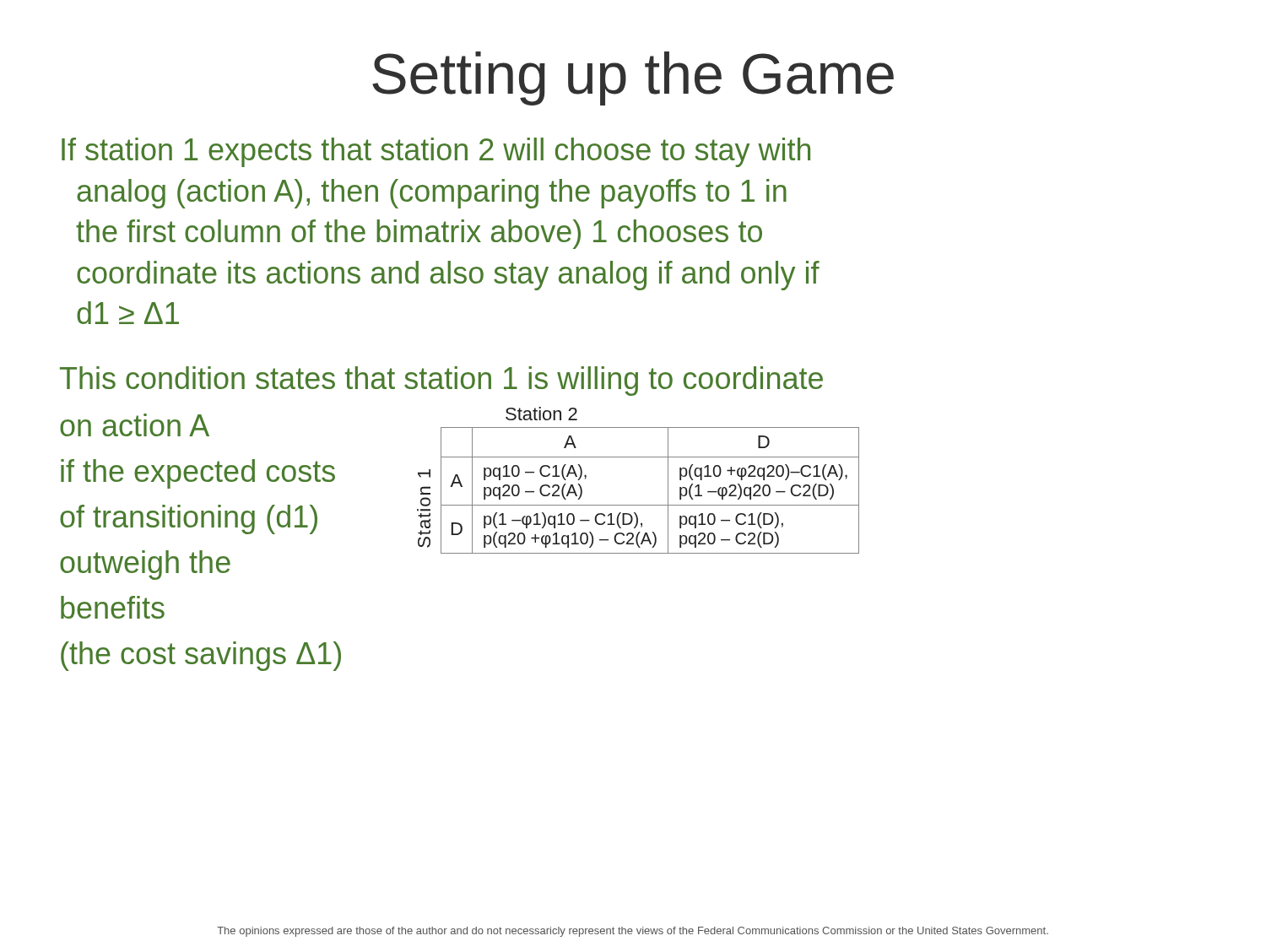Click on the table containing "pq10 – C1(A), pq20 –"

650,490
